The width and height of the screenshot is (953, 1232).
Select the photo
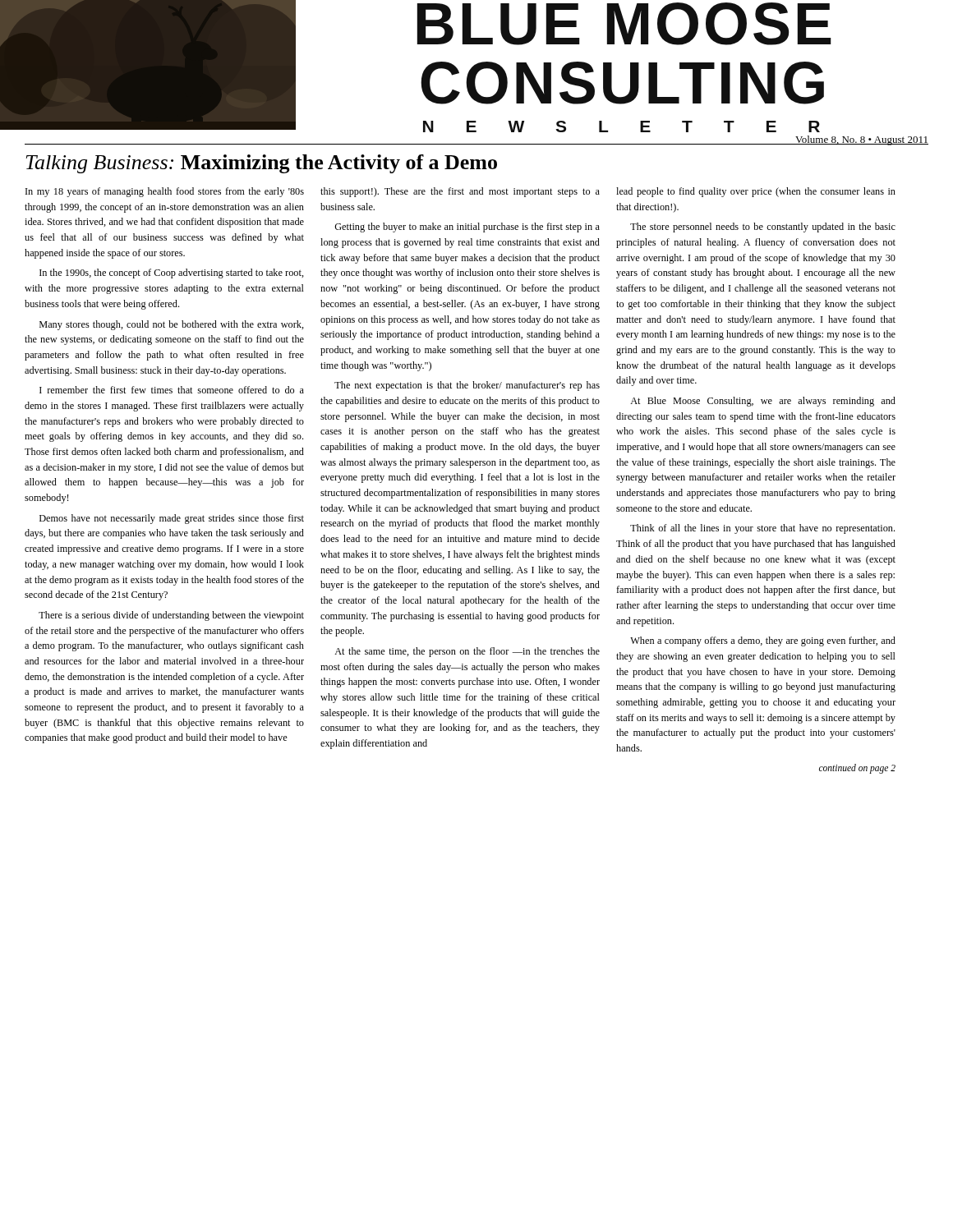click(x=148, y=65)
